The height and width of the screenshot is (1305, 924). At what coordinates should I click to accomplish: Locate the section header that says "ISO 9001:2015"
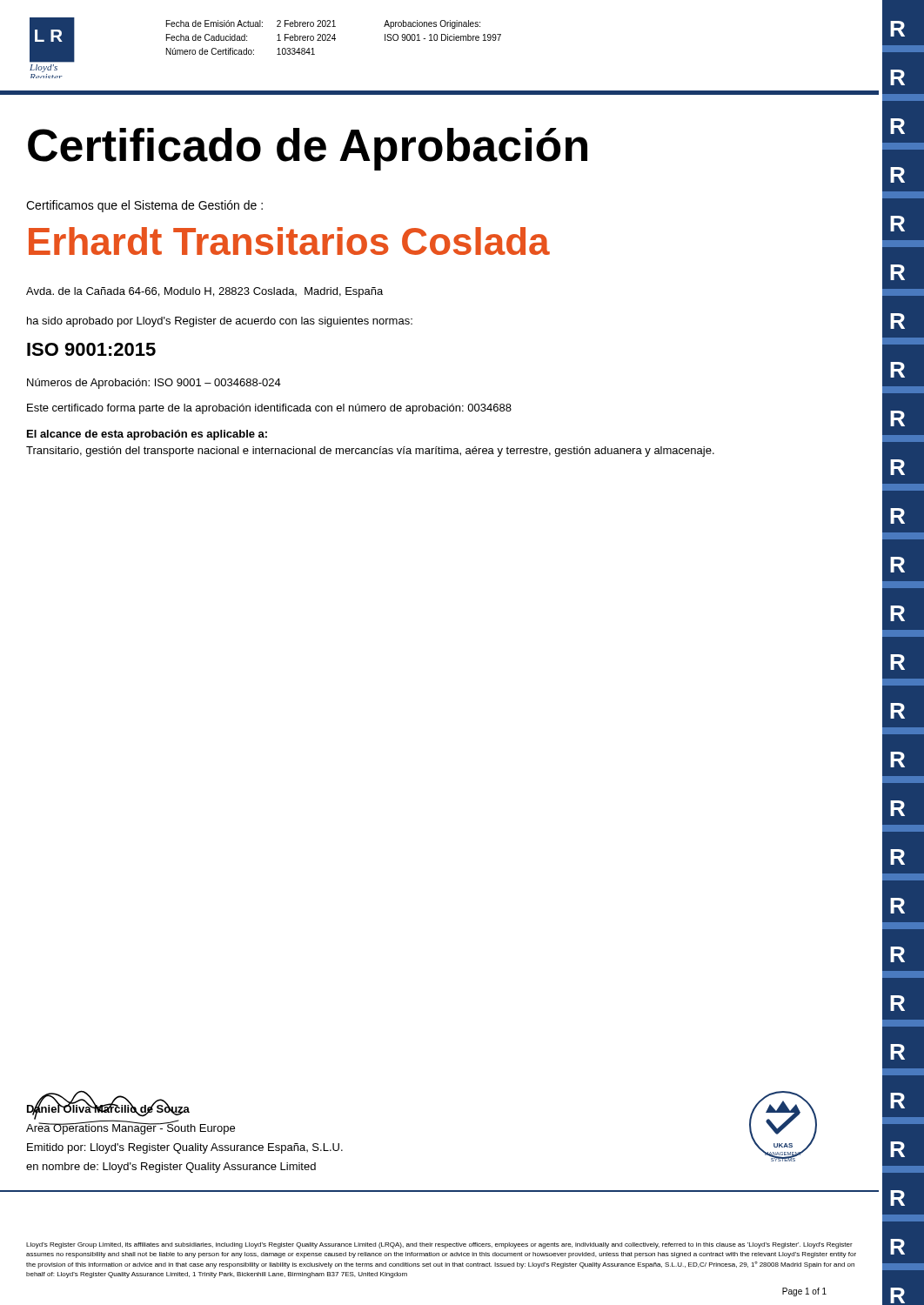pos(91,349)
